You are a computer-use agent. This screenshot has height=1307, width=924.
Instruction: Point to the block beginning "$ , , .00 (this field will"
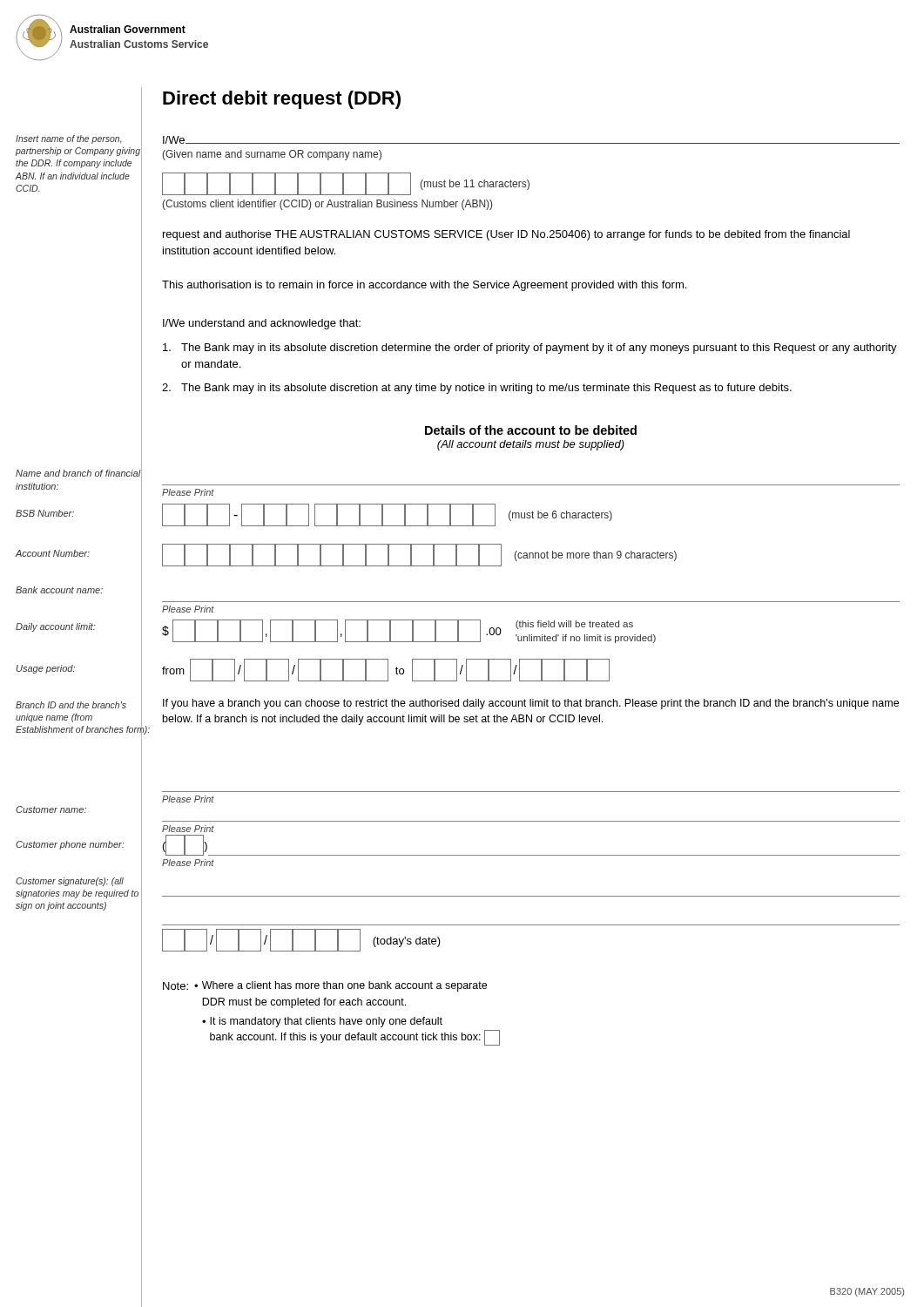tap(531, 631)
